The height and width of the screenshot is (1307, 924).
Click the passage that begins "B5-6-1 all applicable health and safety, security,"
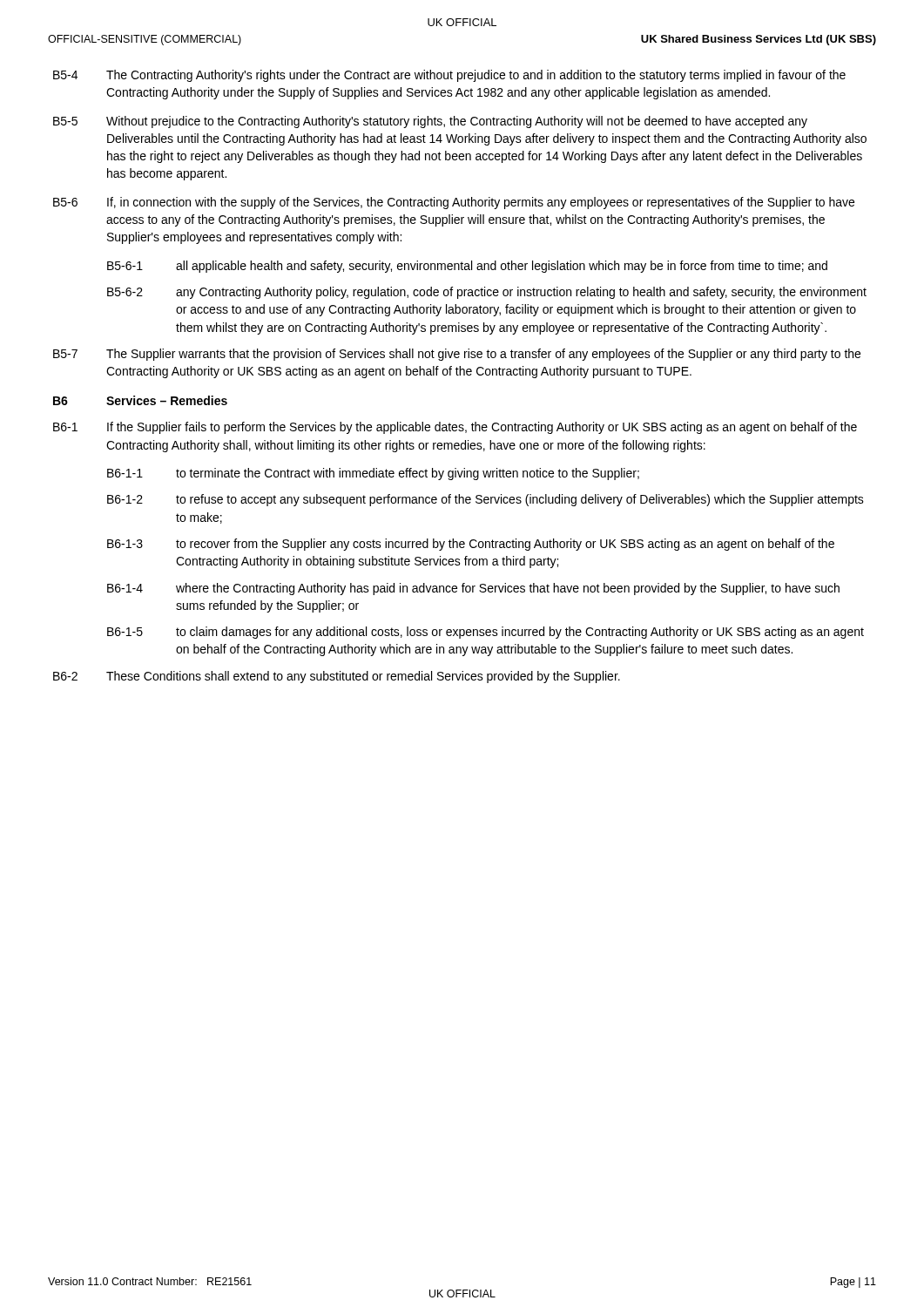489,266
